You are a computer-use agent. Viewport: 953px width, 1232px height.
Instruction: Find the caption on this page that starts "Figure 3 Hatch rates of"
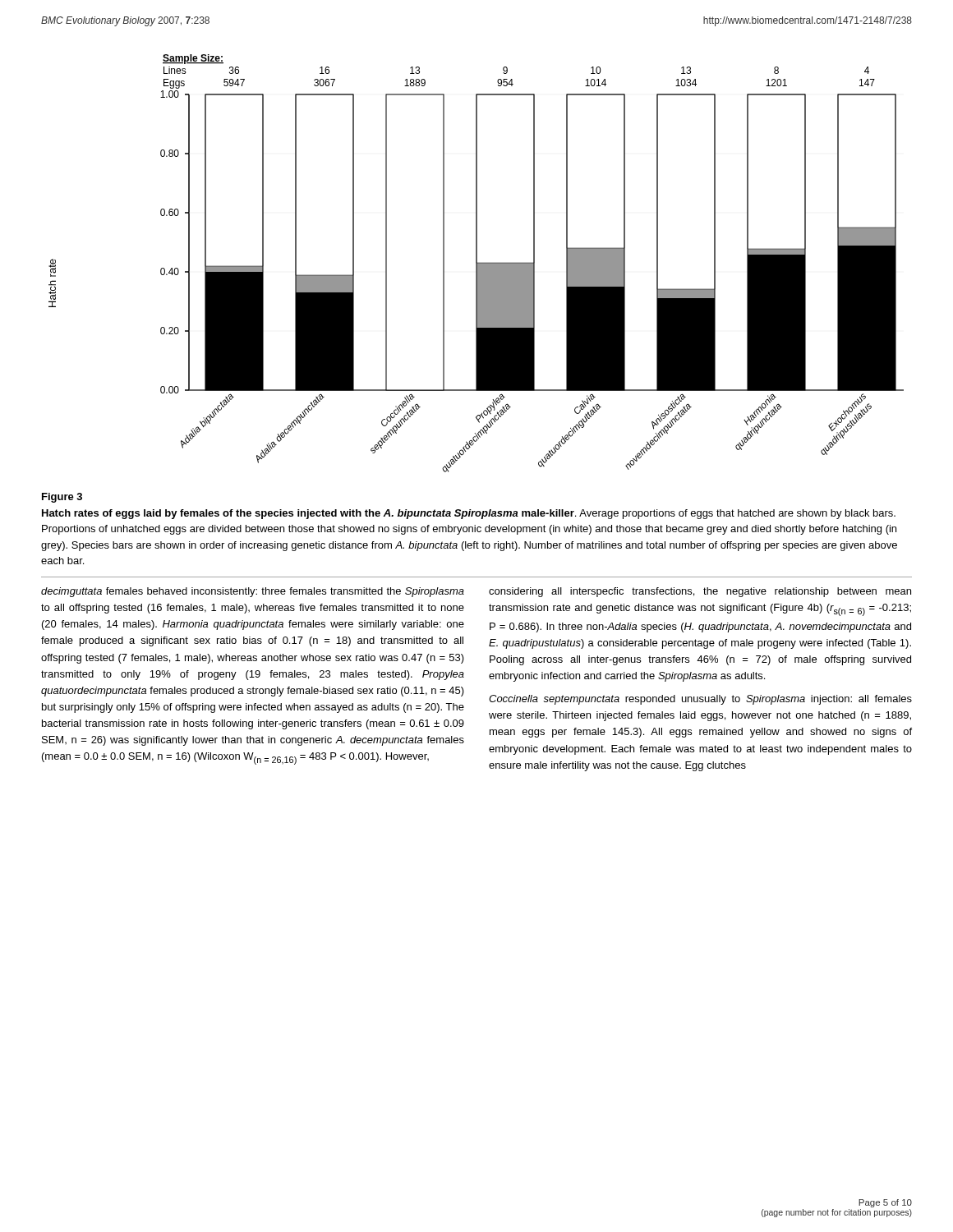469,529
